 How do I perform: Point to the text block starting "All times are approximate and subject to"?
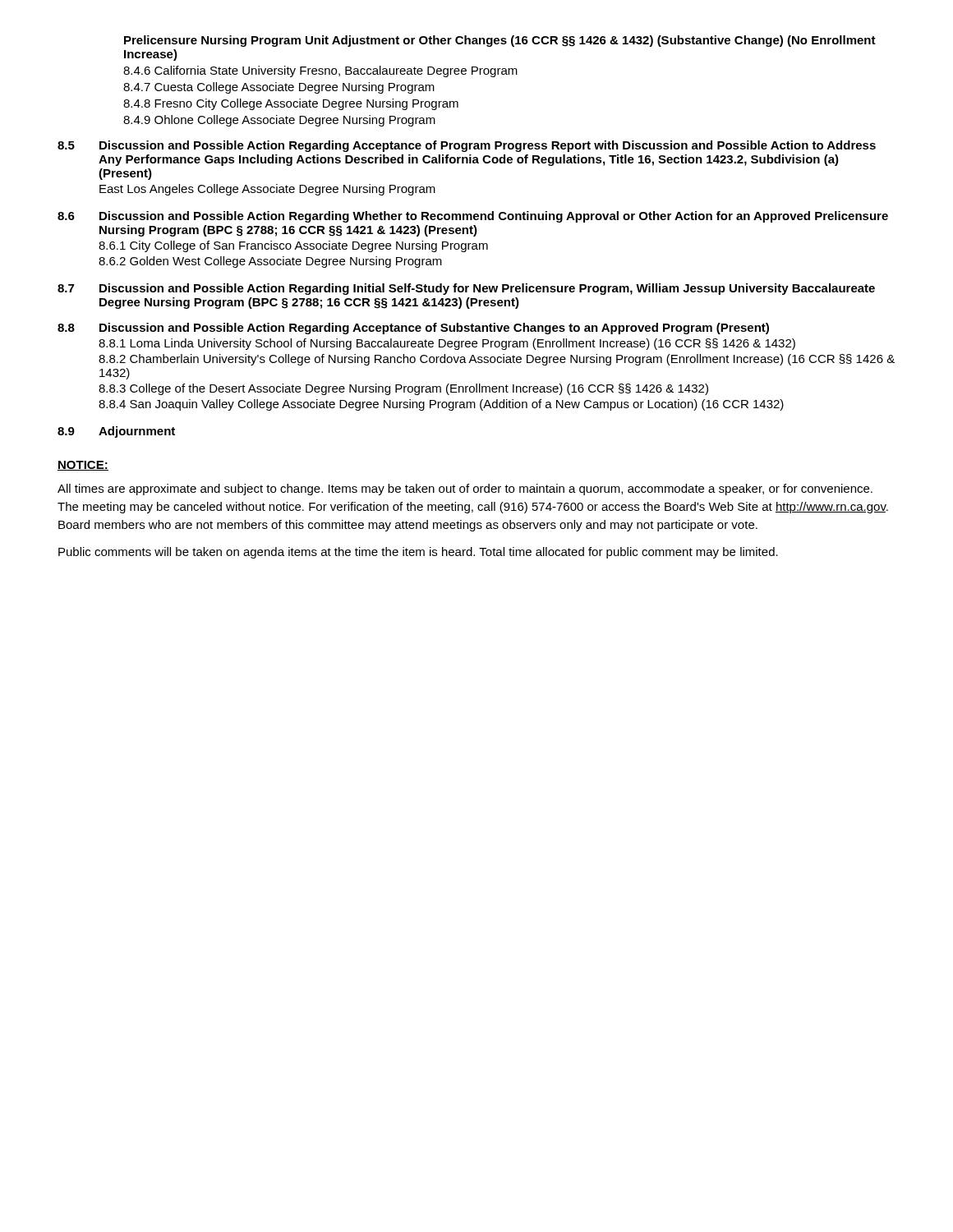click(x=473, y=506)
